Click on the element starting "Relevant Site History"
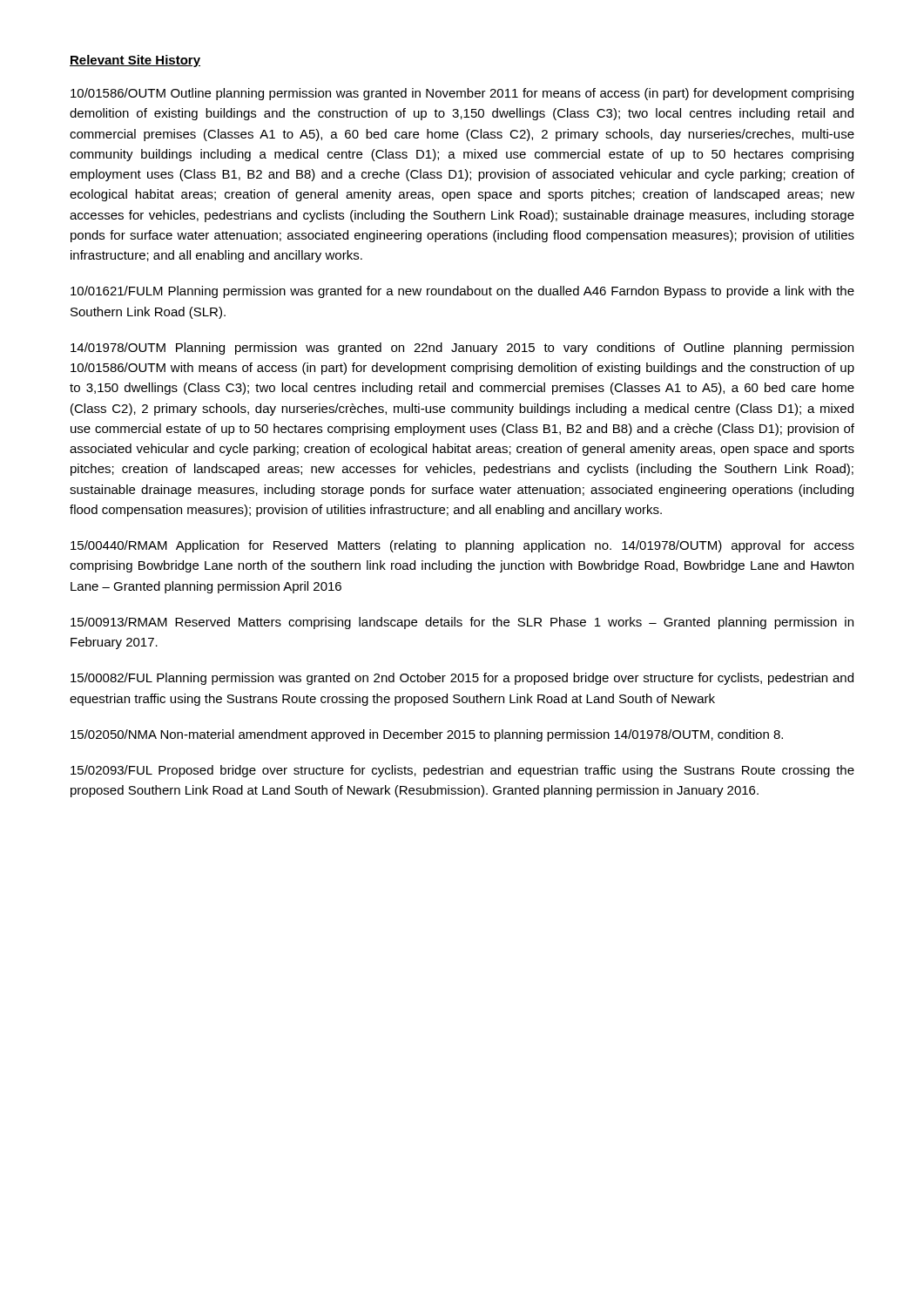This screenshot has width=924, height=1307. pos(135,60)
